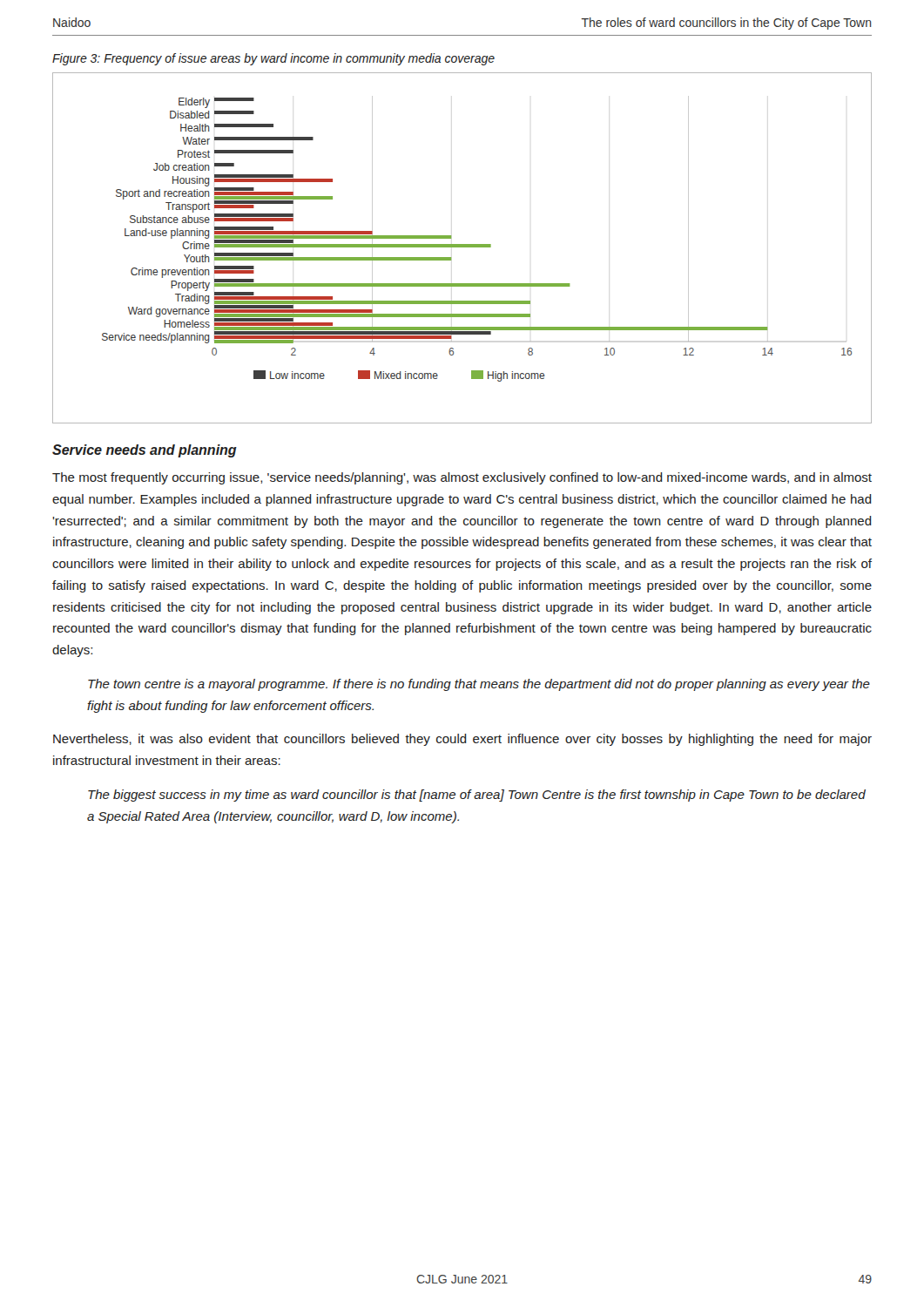Locate the block of text that opens with "The town centre is a mayoral"
The width and height of the screenshot is (924, 1307).
[x=478, y=694]
